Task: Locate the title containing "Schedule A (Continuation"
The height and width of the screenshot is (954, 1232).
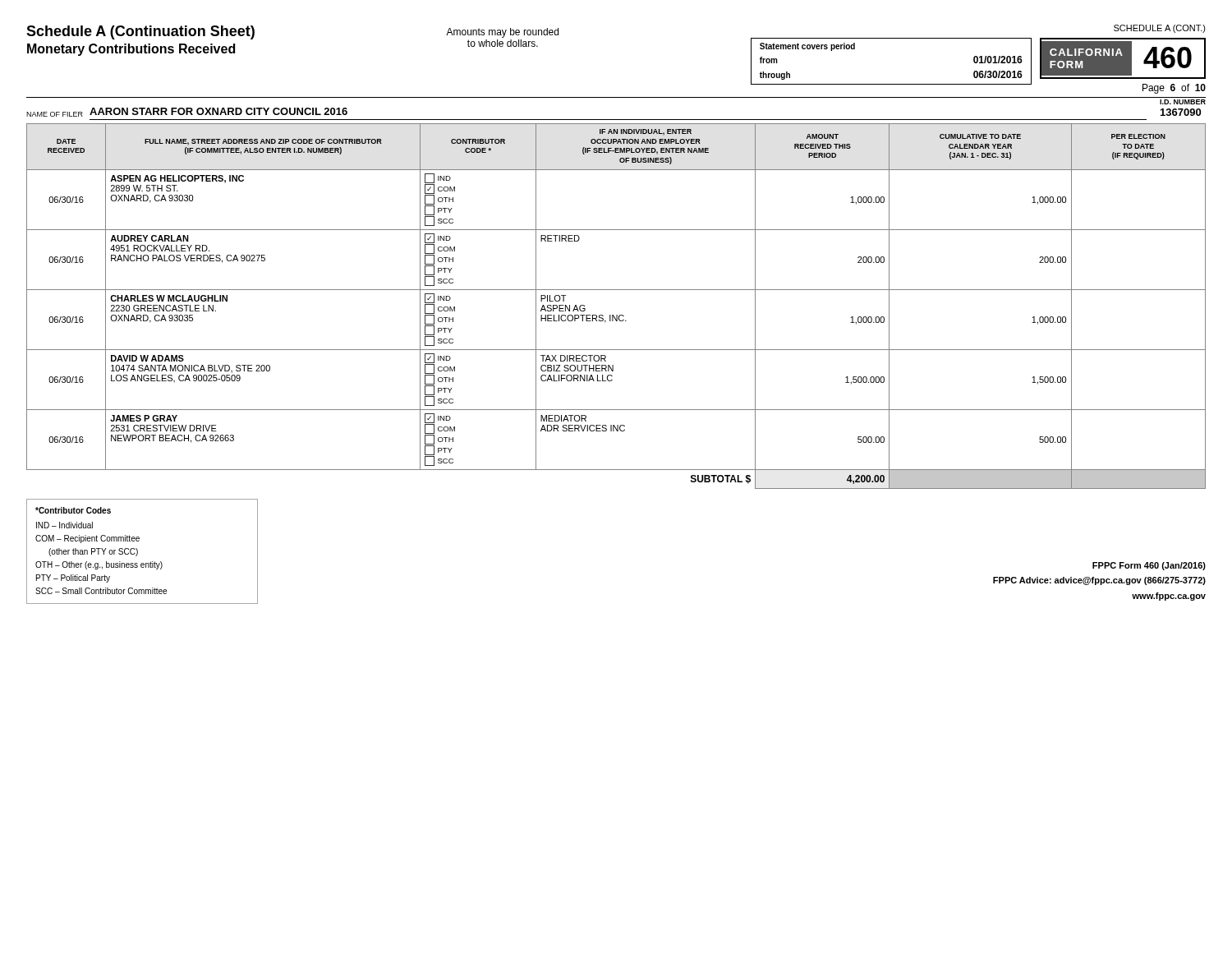Action: click(141, 40)
